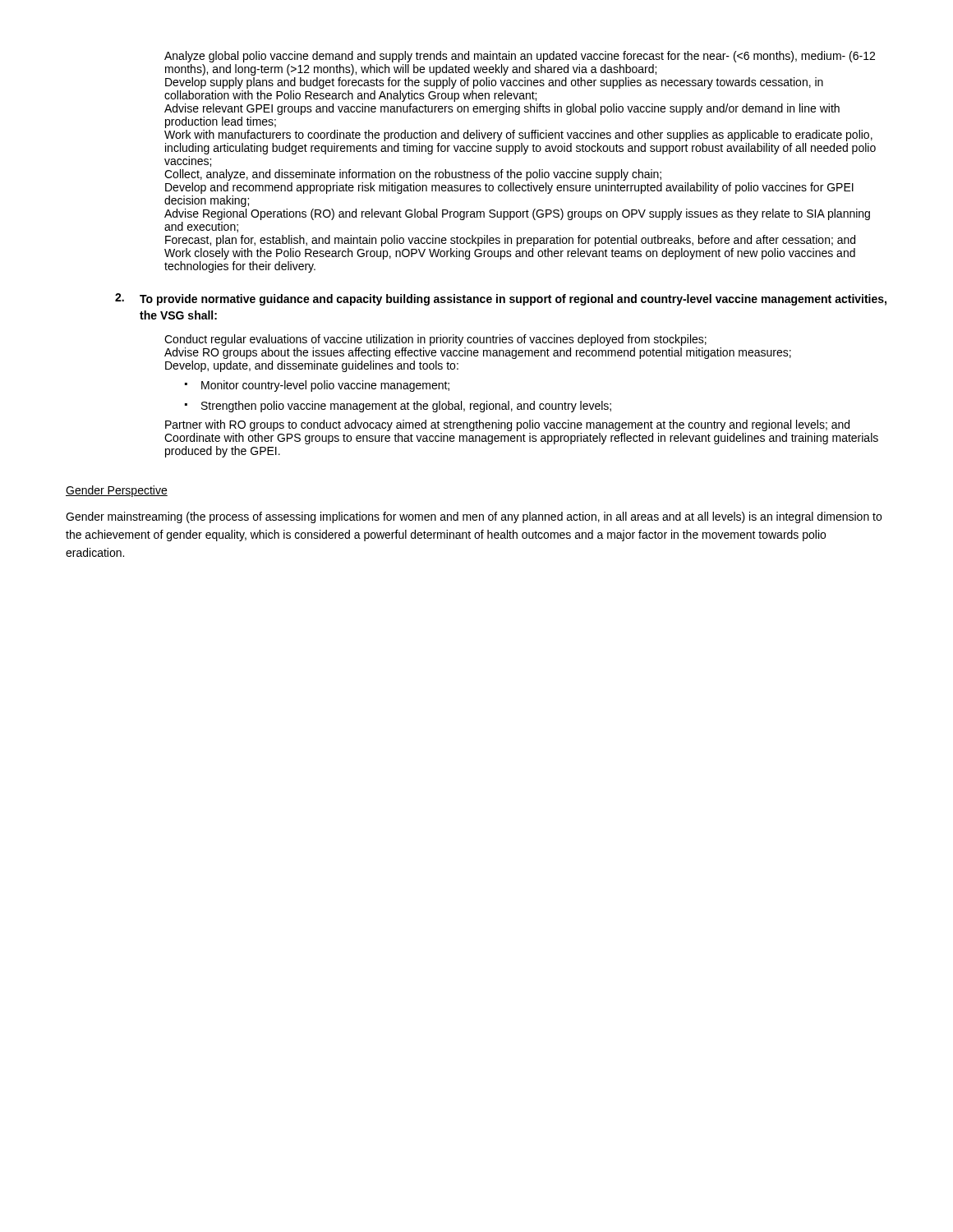Point to the text block starting "Advise RO groups about the issues"

(526, 352)
